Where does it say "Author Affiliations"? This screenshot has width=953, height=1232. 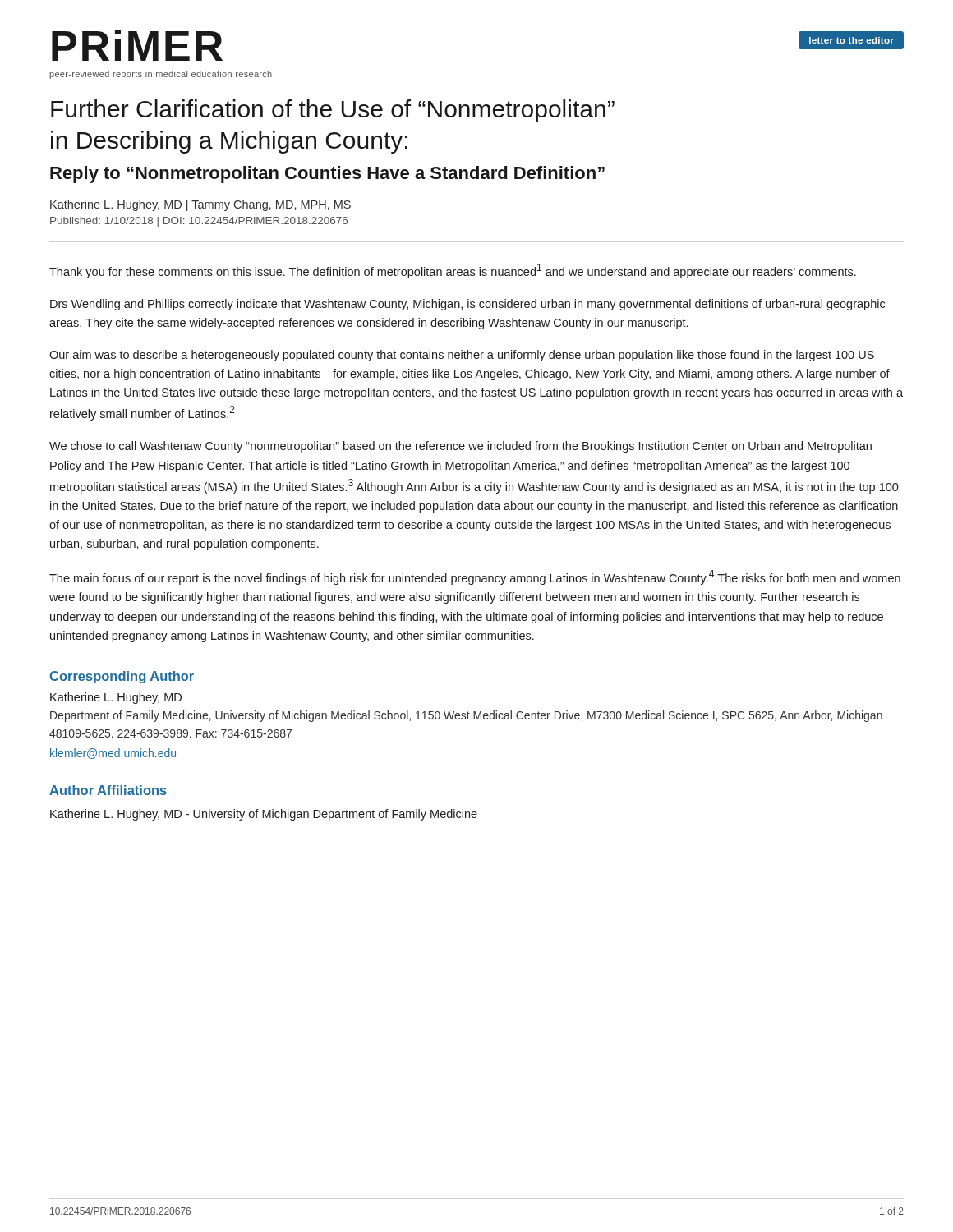pos(108,790)
